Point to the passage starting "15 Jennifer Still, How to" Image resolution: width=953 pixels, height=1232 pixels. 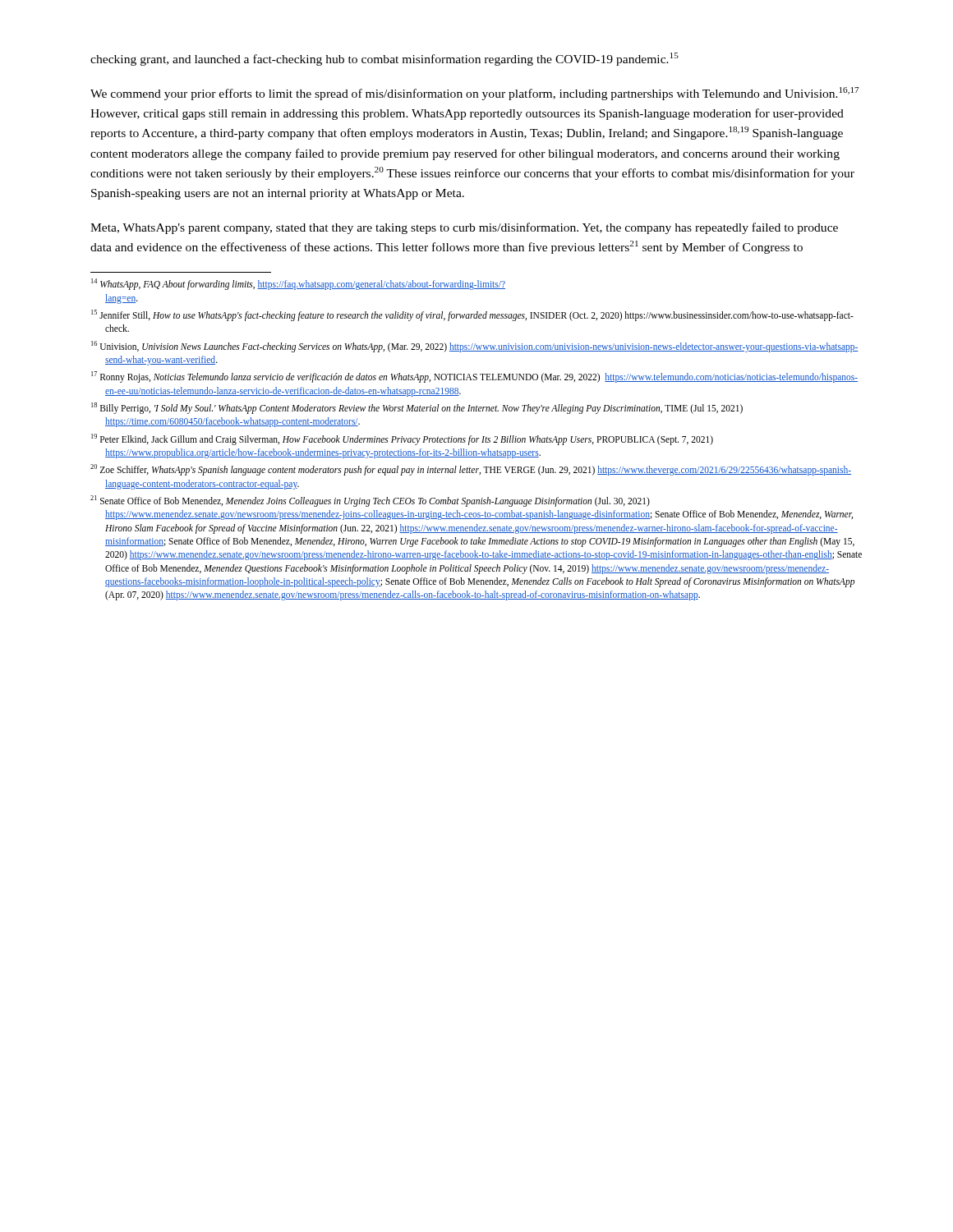pyautogui.click(x=472, y=321)
